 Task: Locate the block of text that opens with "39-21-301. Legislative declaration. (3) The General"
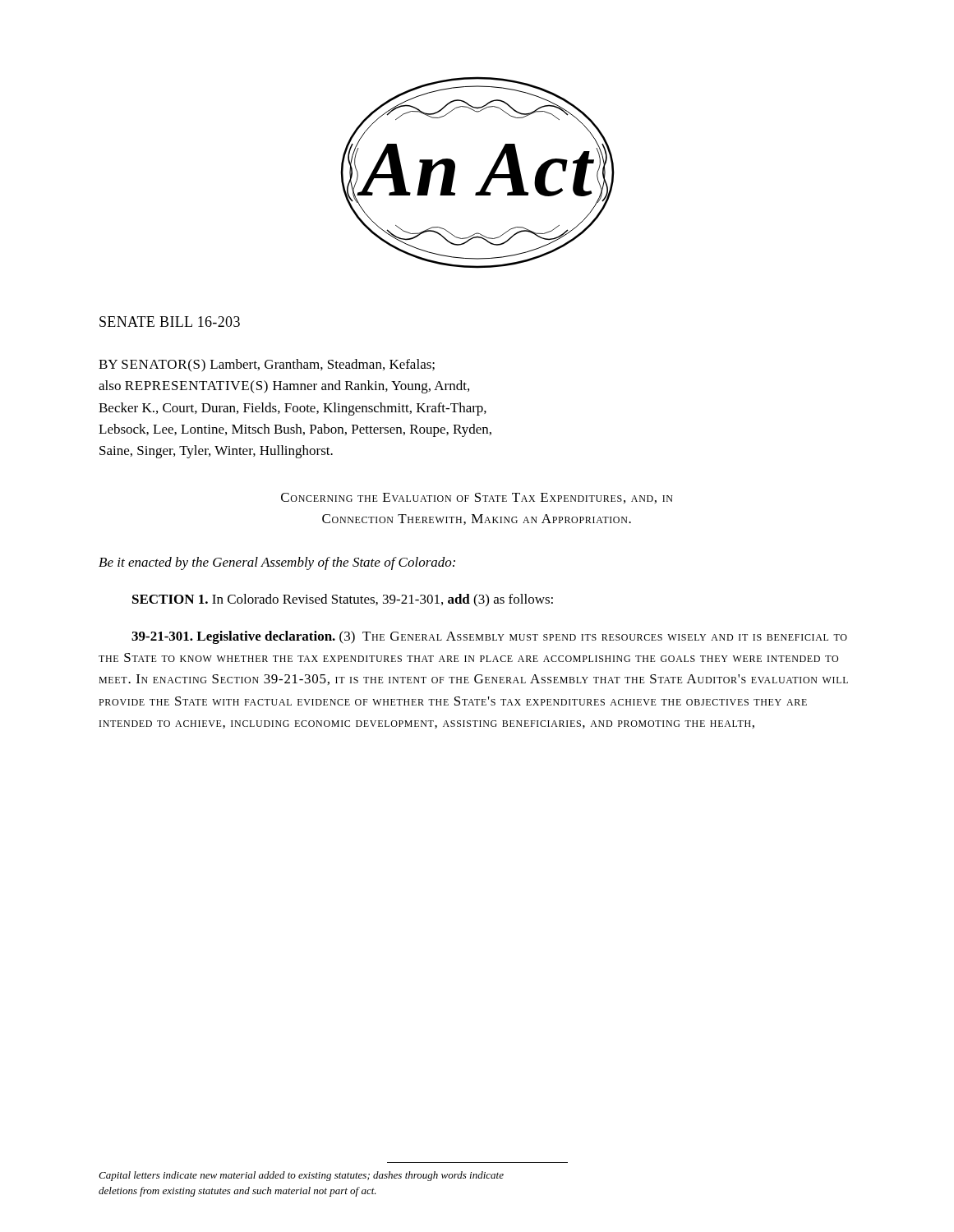(x=474, y=679)
